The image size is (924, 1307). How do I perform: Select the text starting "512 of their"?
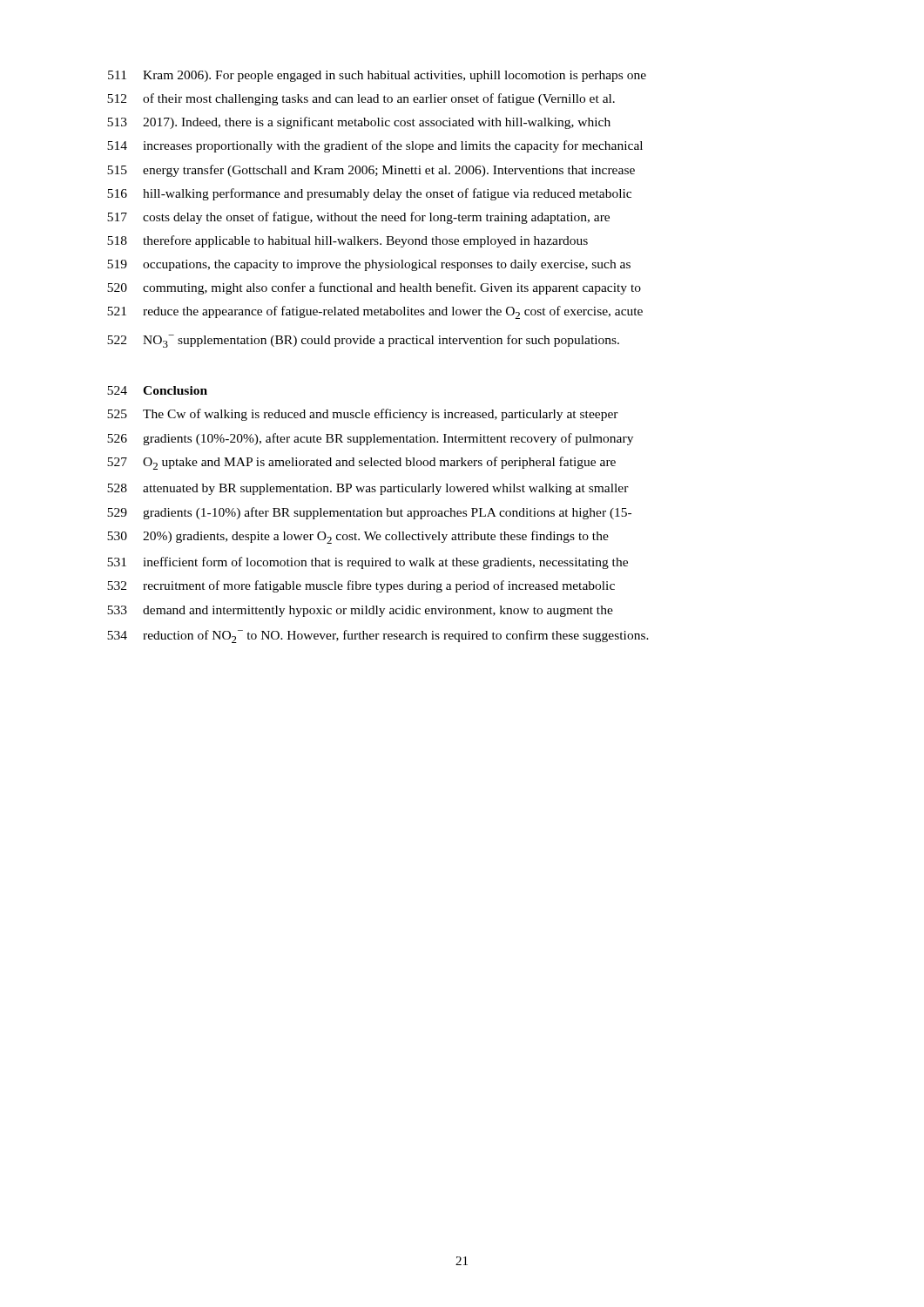pyautogui.click(x=471, y=98)
